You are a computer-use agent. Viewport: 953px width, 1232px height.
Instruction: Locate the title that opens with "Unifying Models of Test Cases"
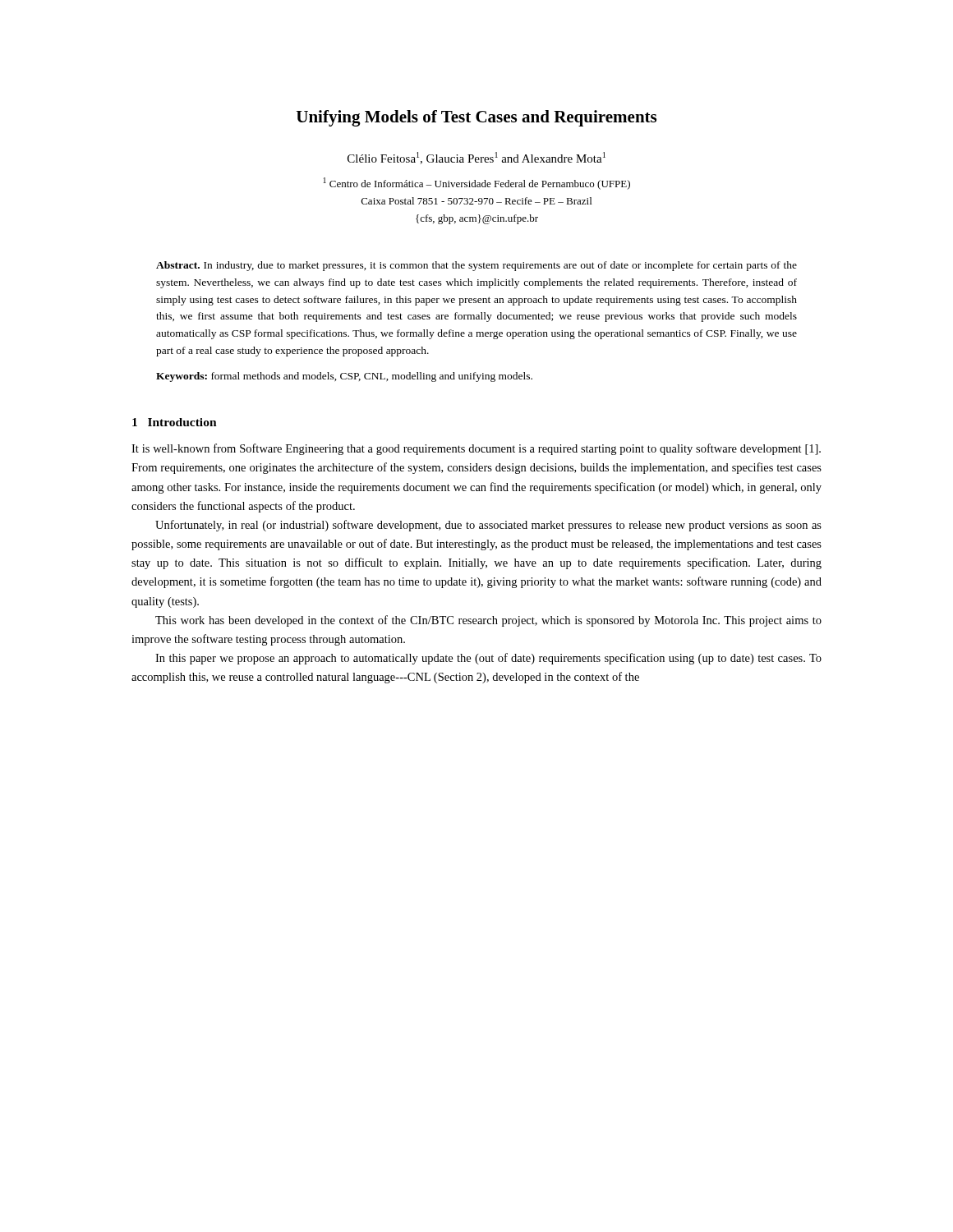tap(476, 117)
